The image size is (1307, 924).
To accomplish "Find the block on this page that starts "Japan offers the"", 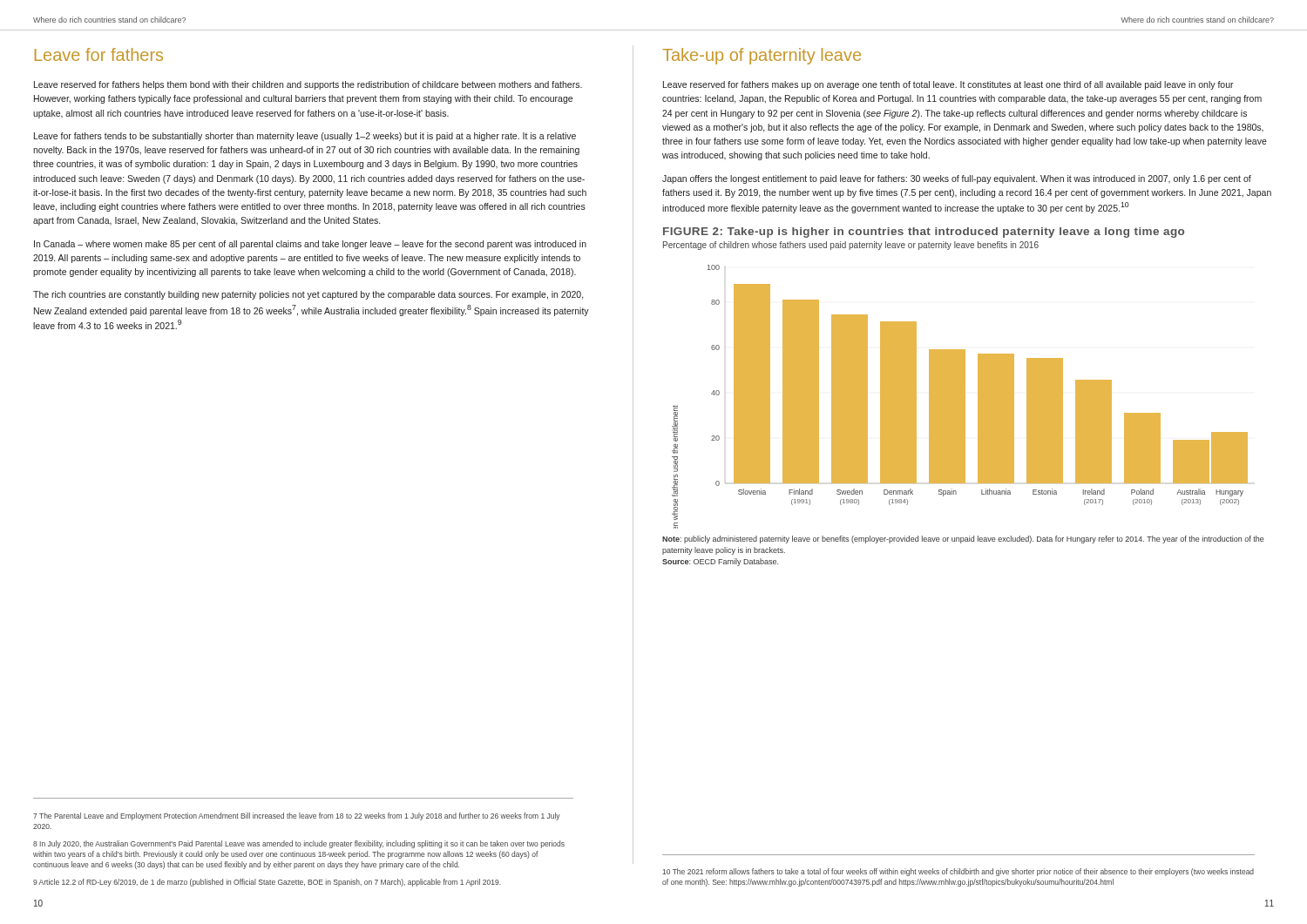I will 967,193.
